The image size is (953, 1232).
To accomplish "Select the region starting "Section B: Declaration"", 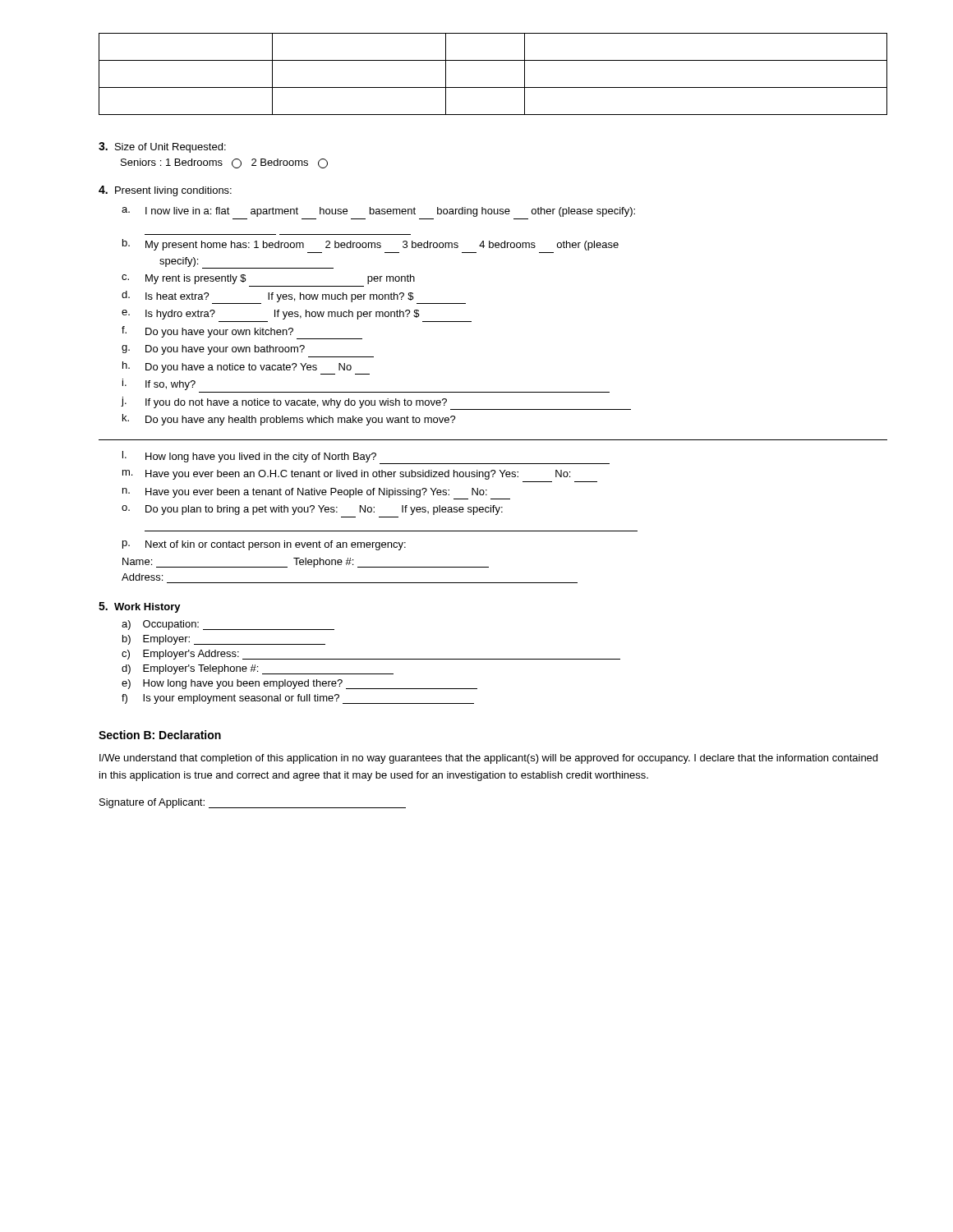I will click(160, 735).
